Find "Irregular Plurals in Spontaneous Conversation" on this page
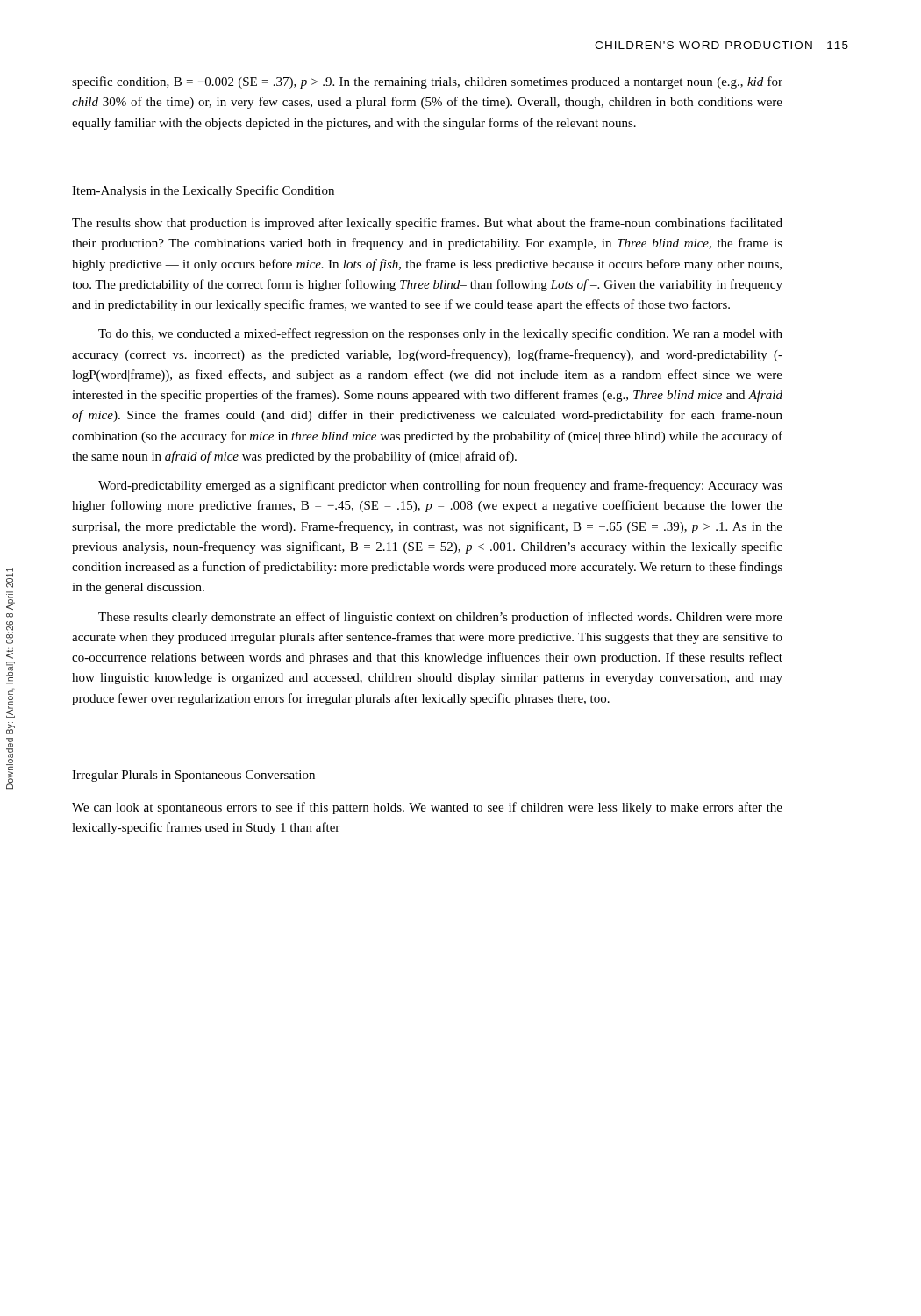Screen dimensions: 1316x921 click(194, 774)
